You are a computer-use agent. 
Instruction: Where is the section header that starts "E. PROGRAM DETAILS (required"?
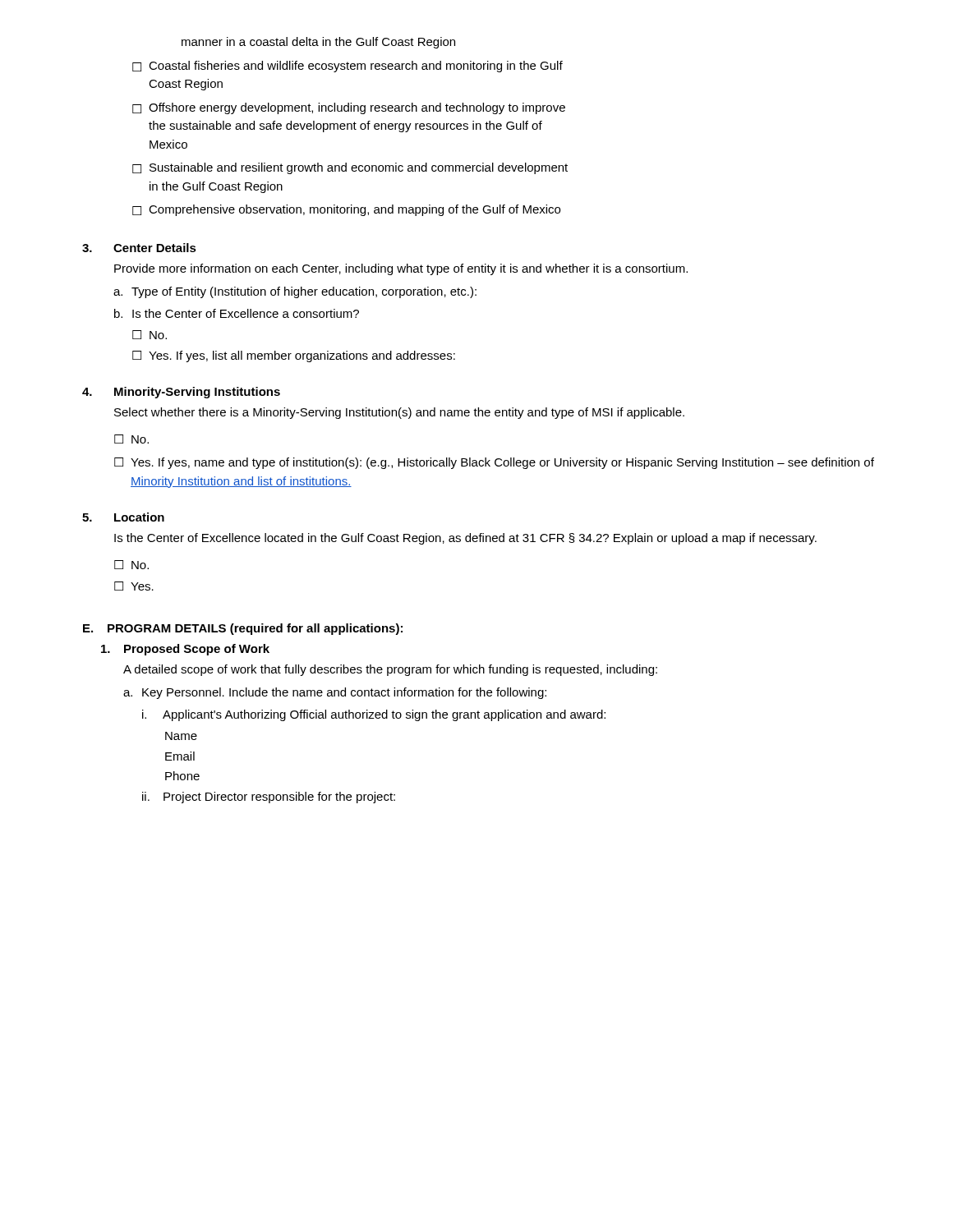(x=243, y=628)
